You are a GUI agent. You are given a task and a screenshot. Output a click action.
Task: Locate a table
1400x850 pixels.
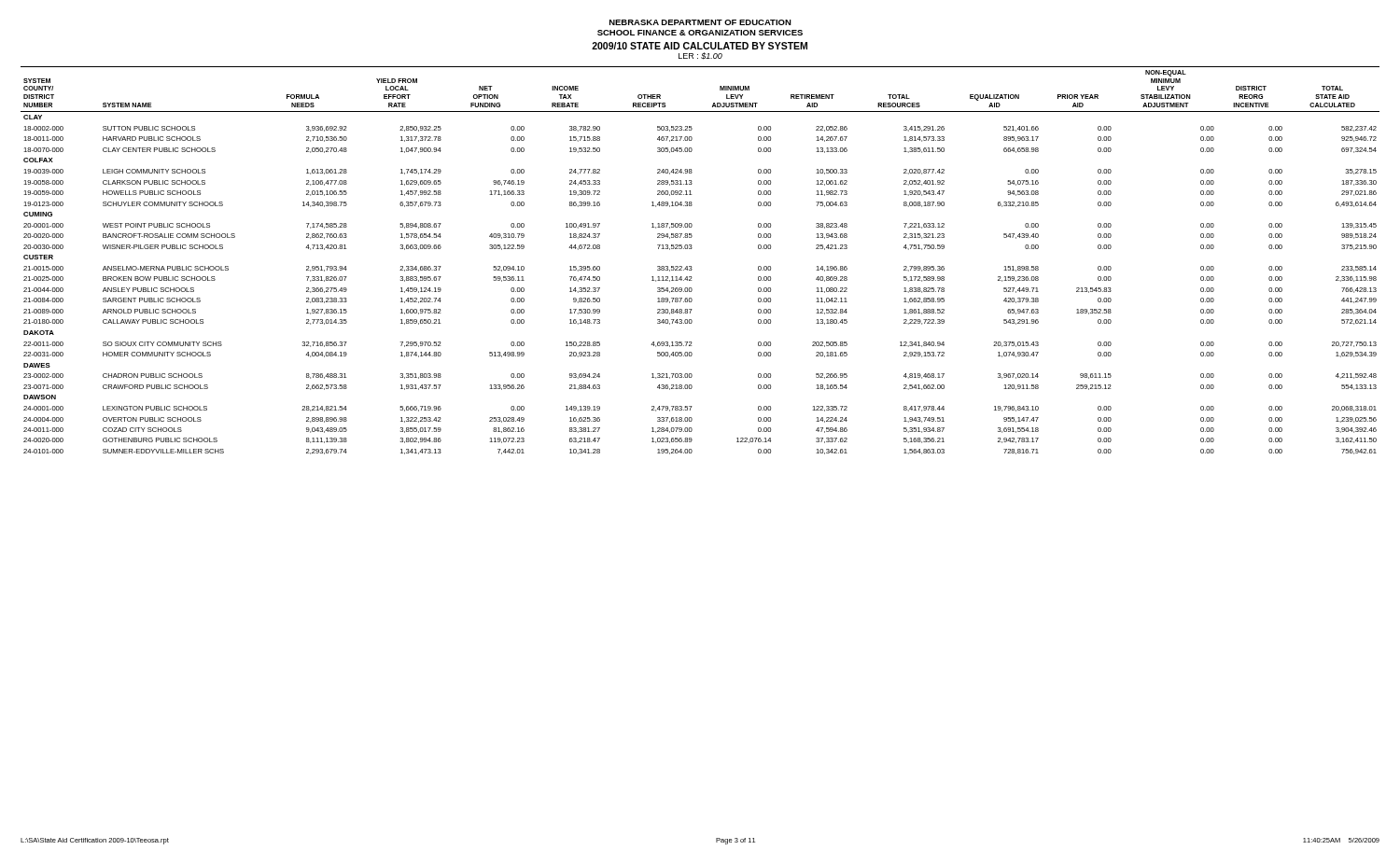(x=700, y=261)
